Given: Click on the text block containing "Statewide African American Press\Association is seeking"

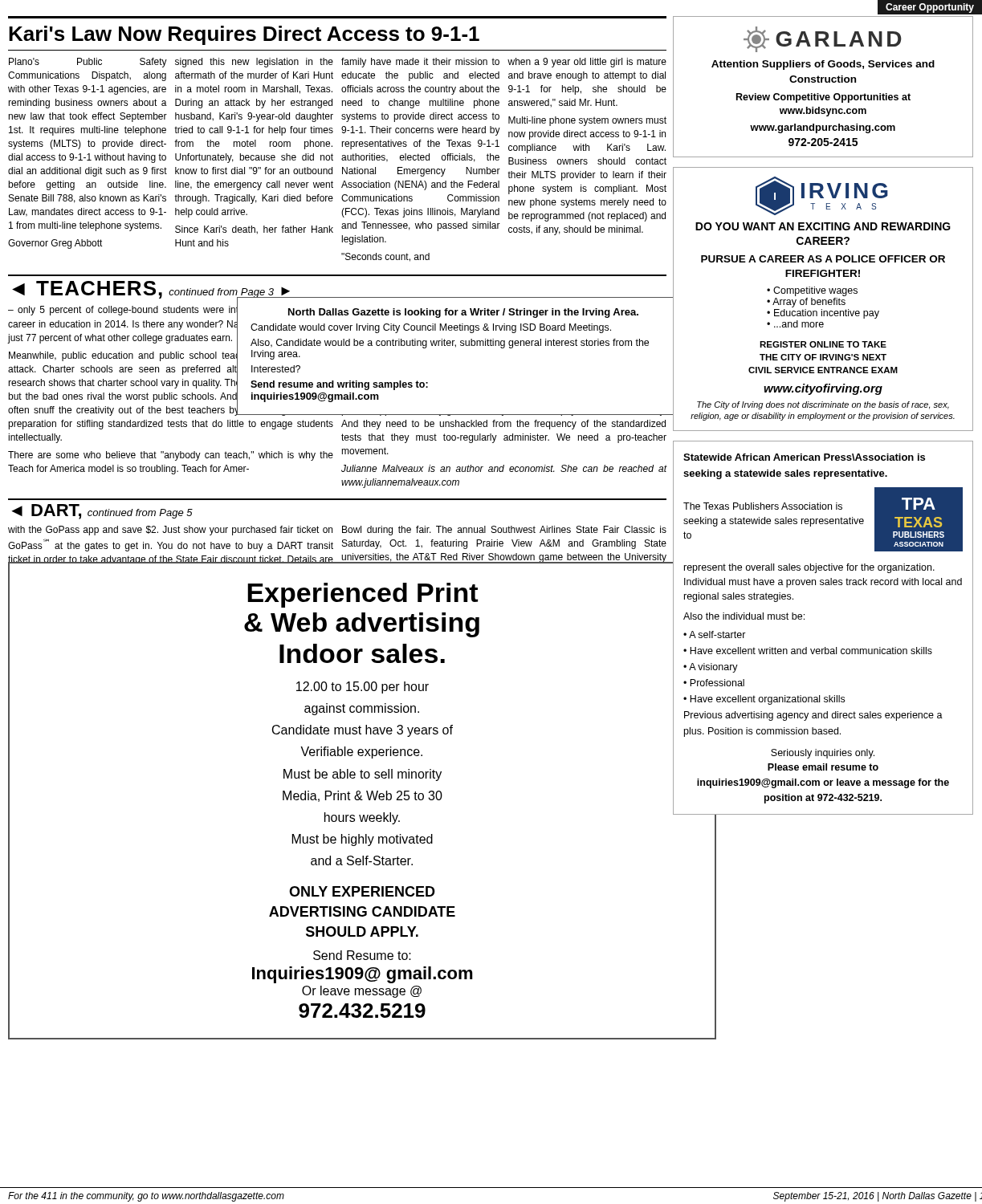Looking at the screenshot, I should click(804, 457).
